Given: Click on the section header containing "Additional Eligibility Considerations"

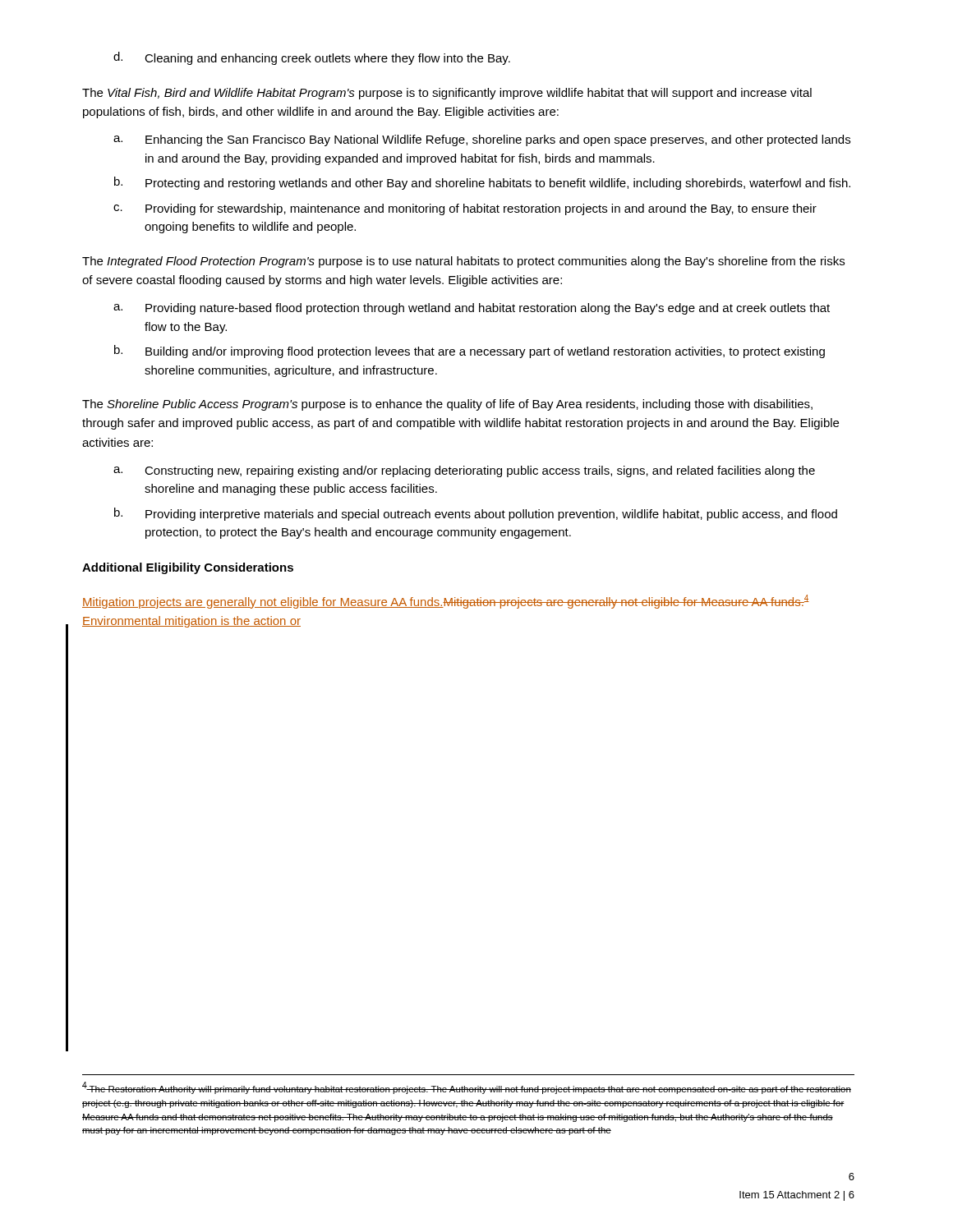Looking at the screenshot, I should tap(188, 567).
